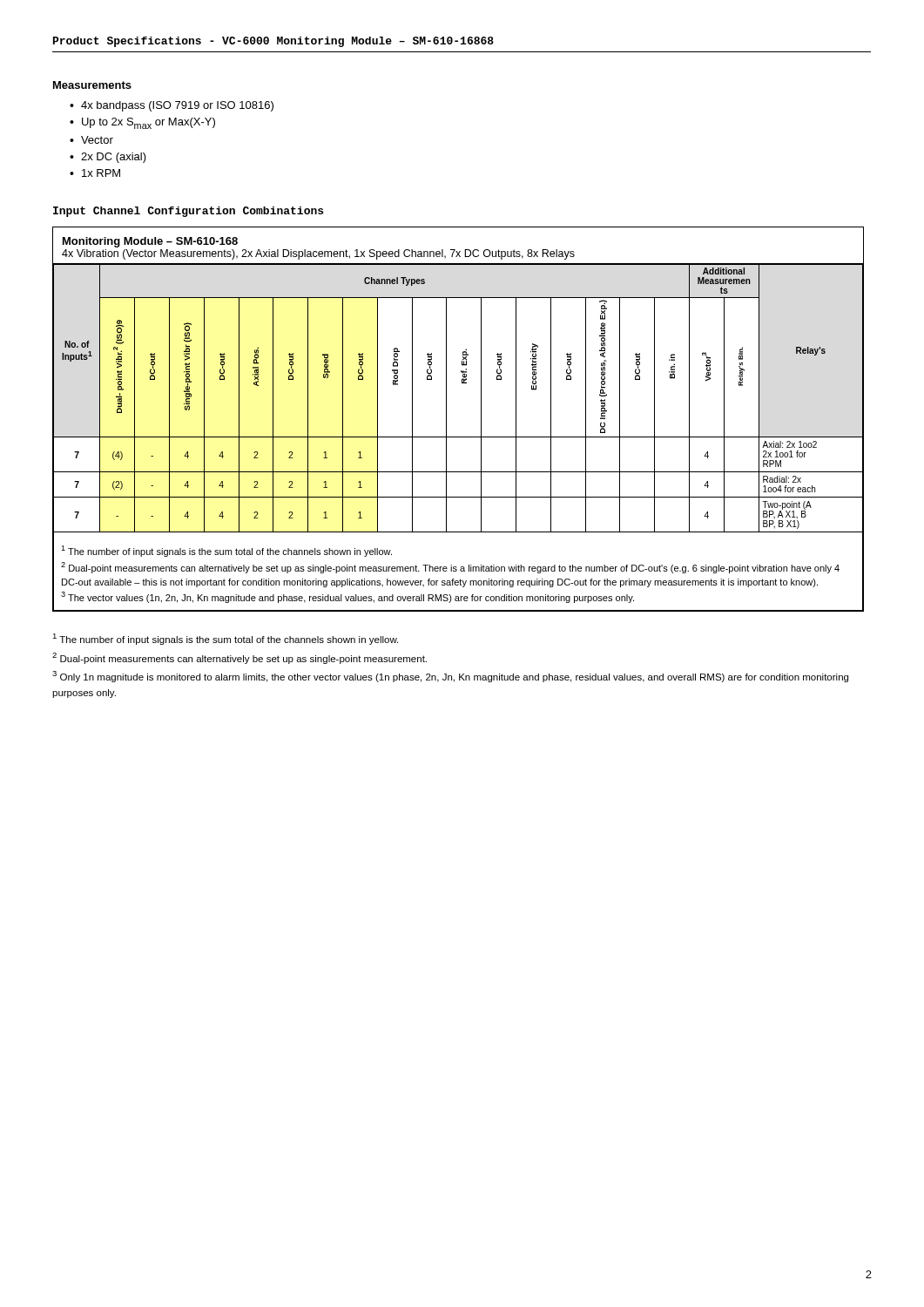Locate the list item that says "•4x bandpass (ISO 7919"

click(x=172, y=105)
